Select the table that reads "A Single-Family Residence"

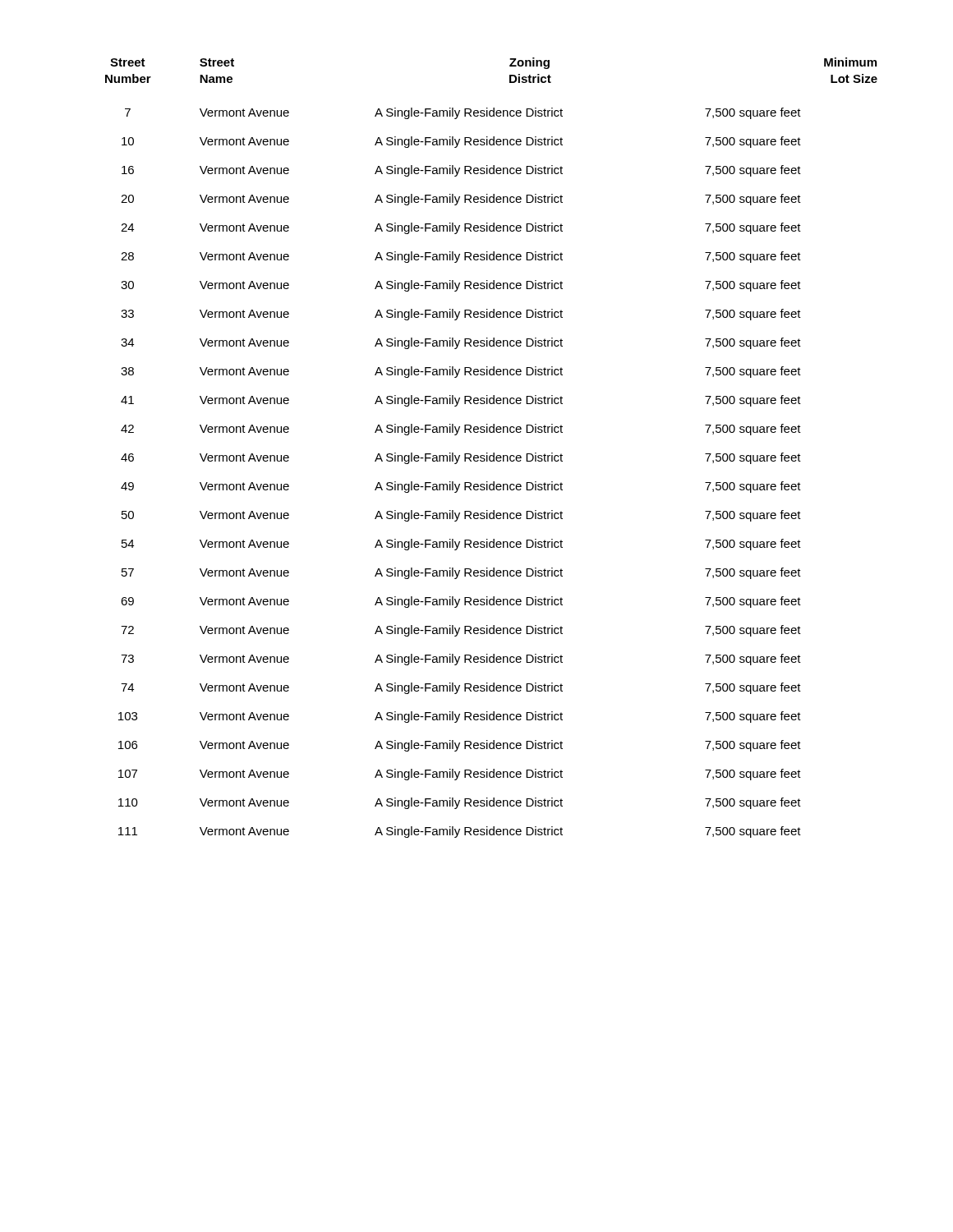476,447
